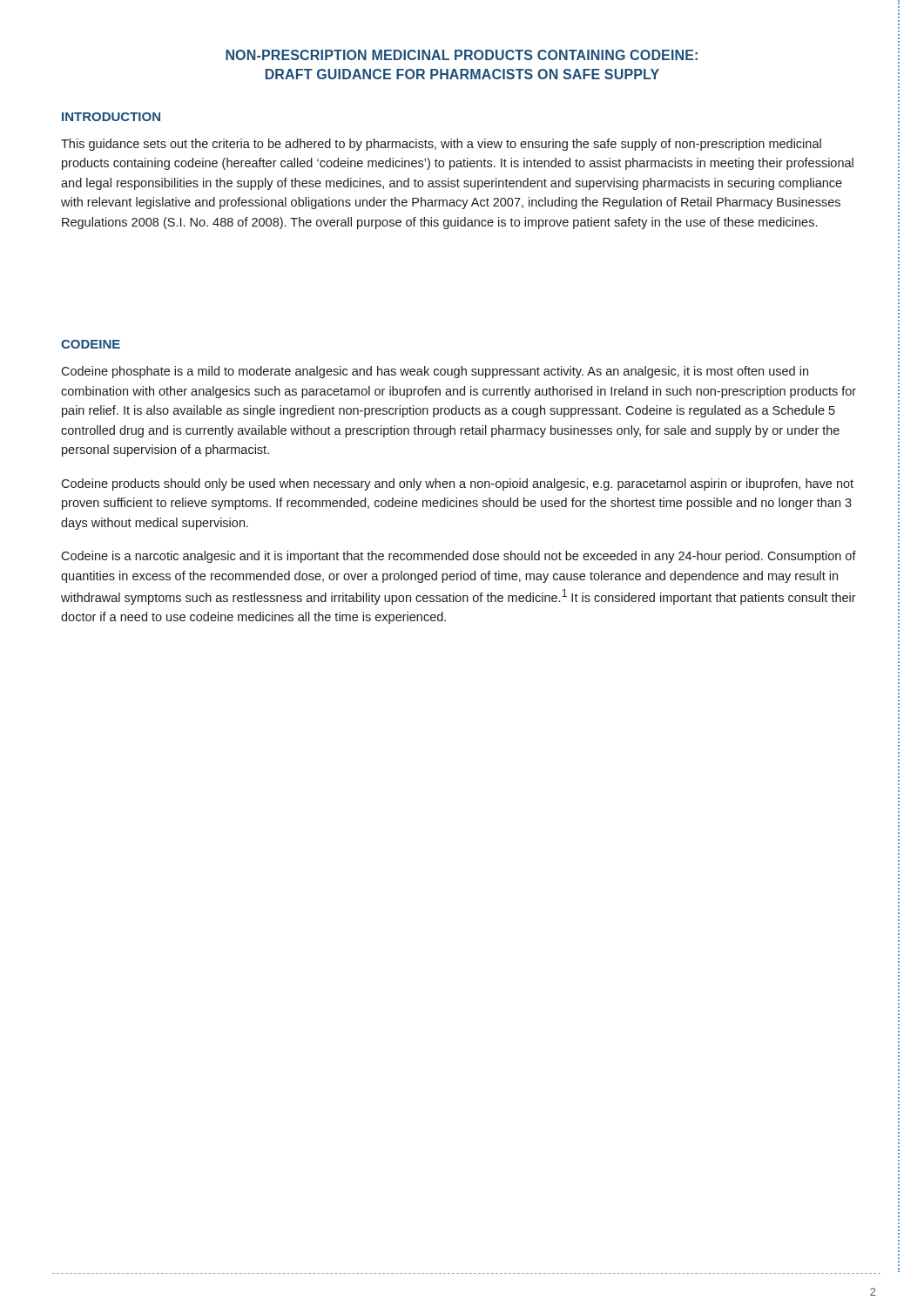Where is the passage that starts "Codeine is a narcotic analgesic and it"?
The width and height of the screenshot is (924, 1307).
[x=458, y=587]
